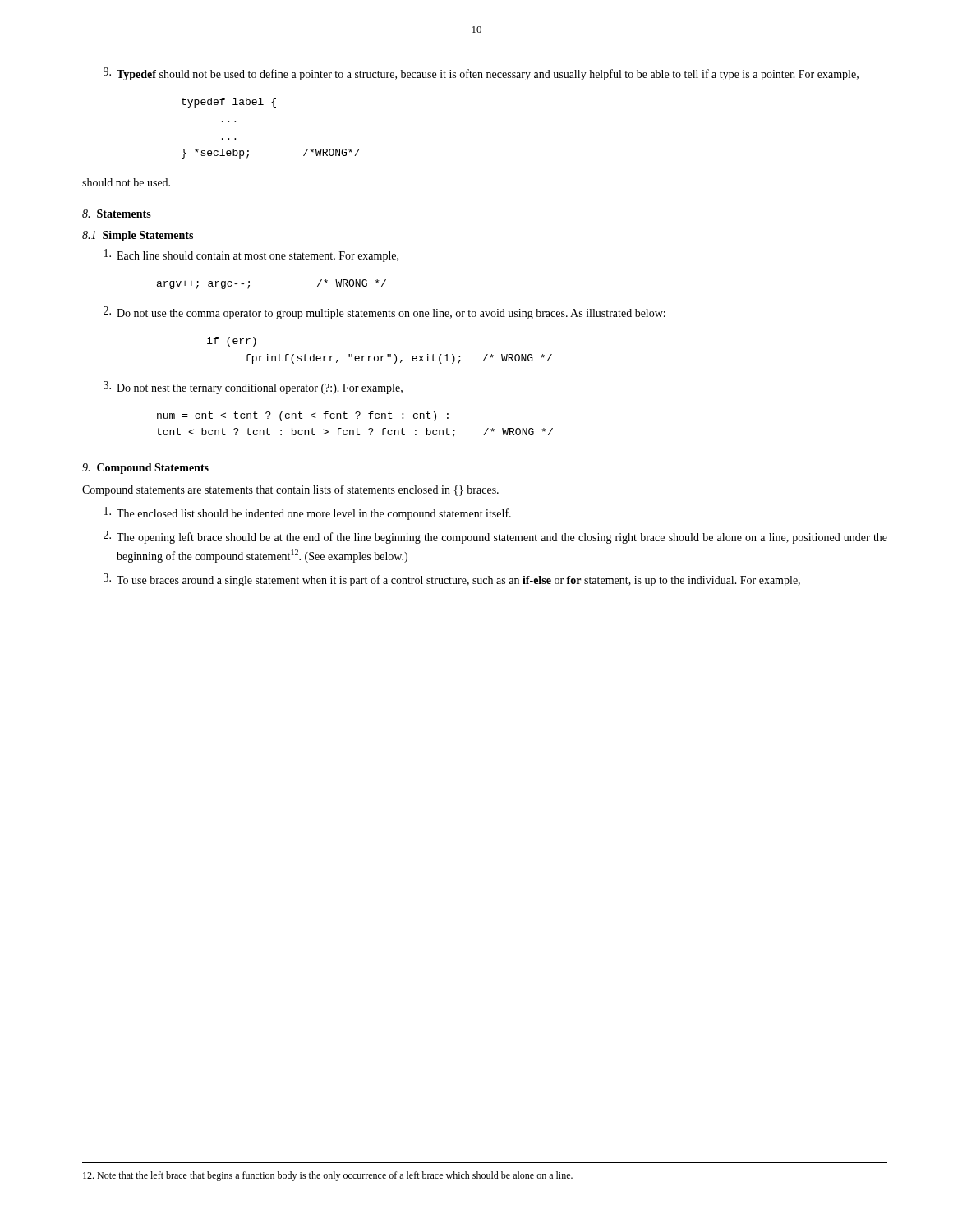Locate the text "9. Compound Statements"

(145, 468)
